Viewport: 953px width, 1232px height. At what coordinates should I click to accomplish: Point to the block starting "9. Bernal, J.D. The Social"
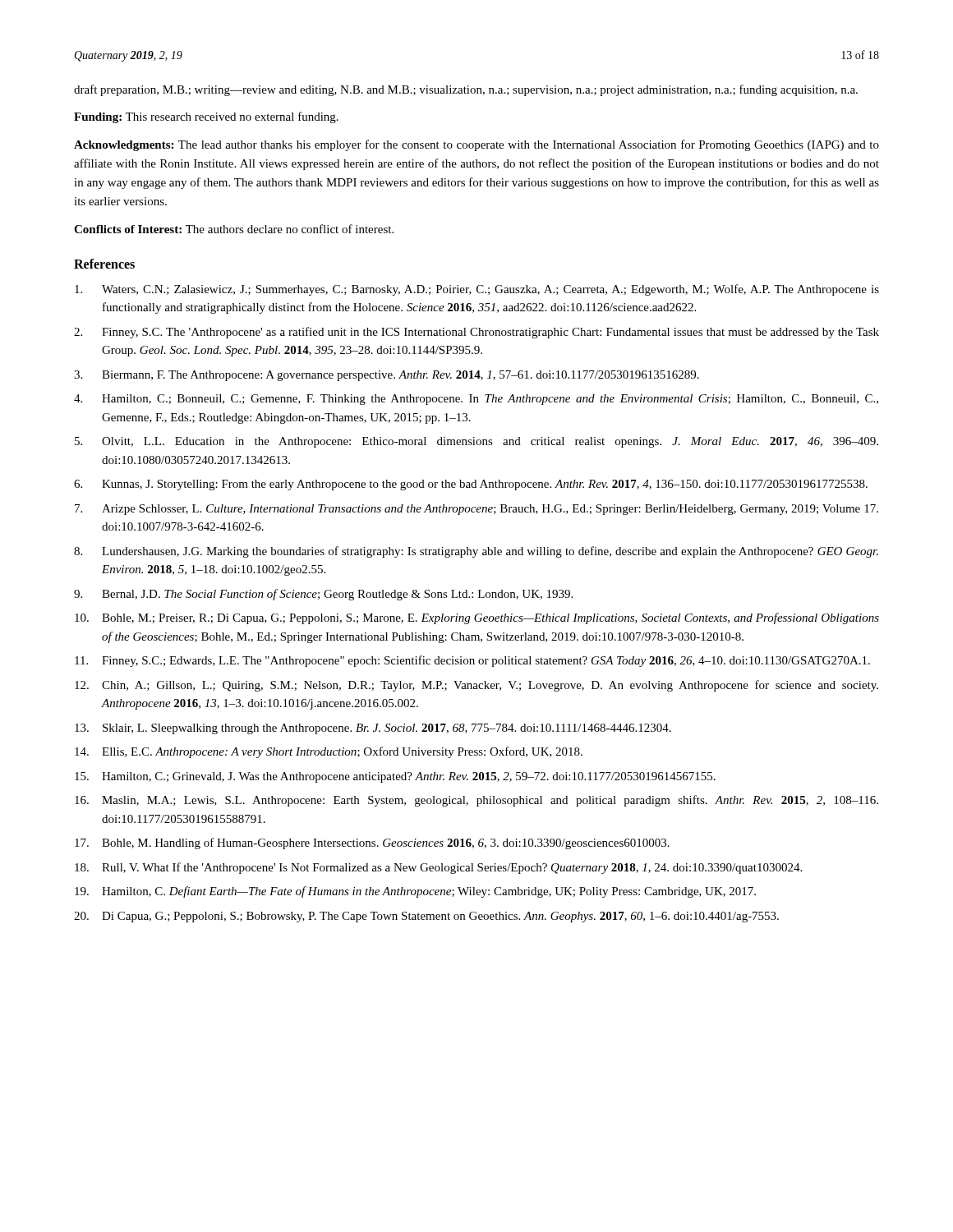476,594
